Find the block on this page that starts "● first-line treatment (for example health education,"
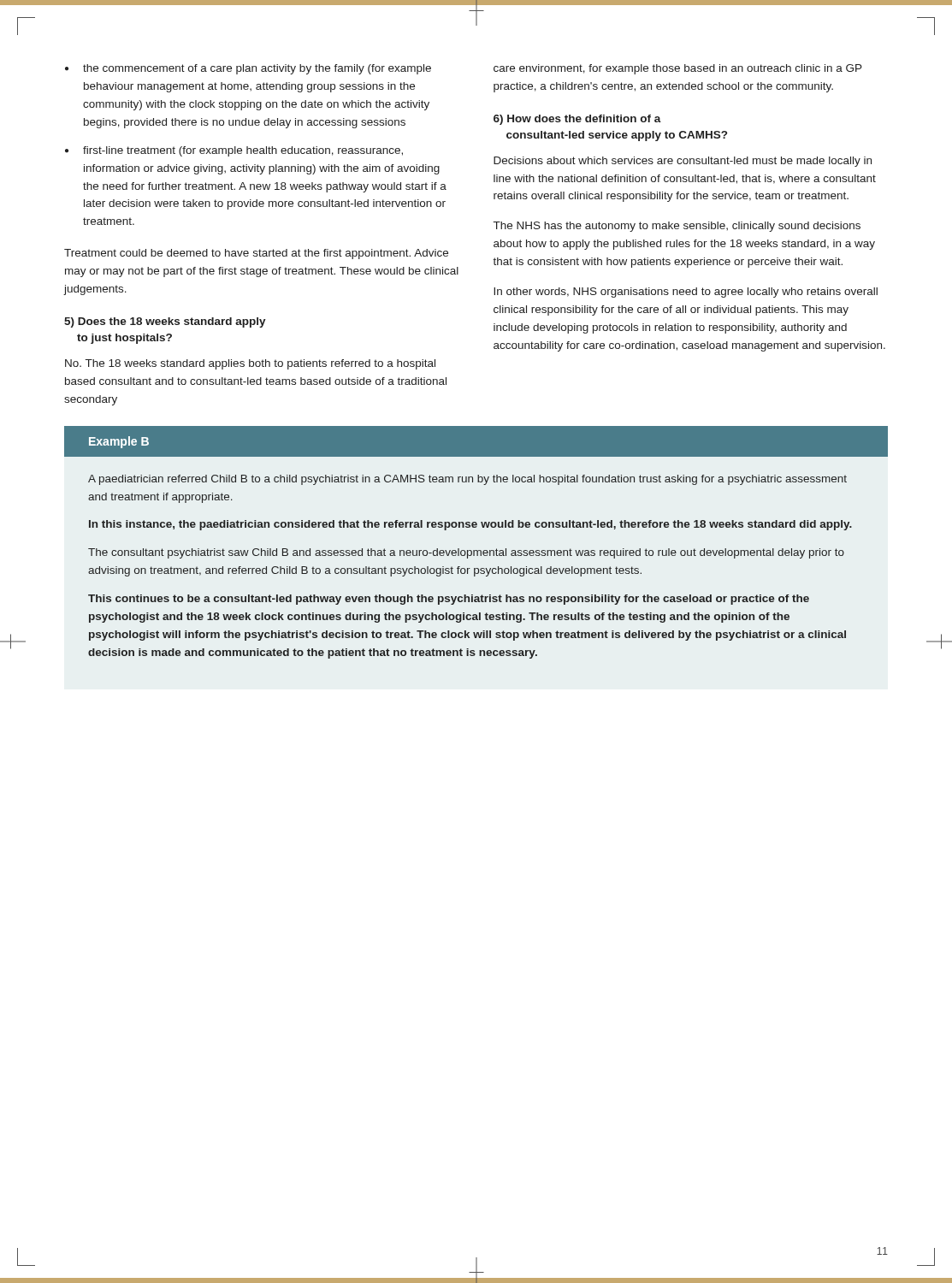Screen dimensions: 1283x952 coord(255,186)
